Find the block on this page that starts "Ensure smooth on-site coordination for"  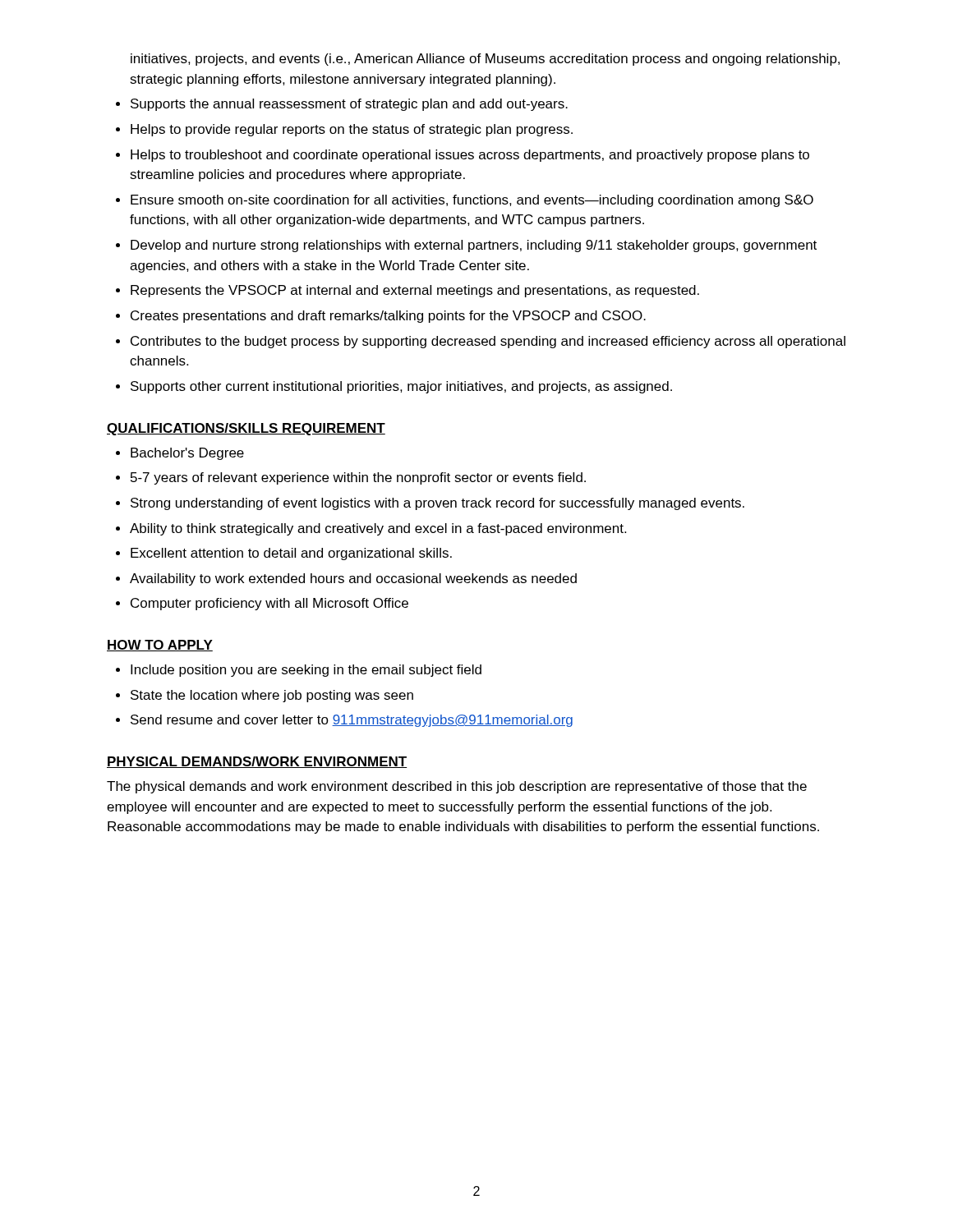[472, 210]
